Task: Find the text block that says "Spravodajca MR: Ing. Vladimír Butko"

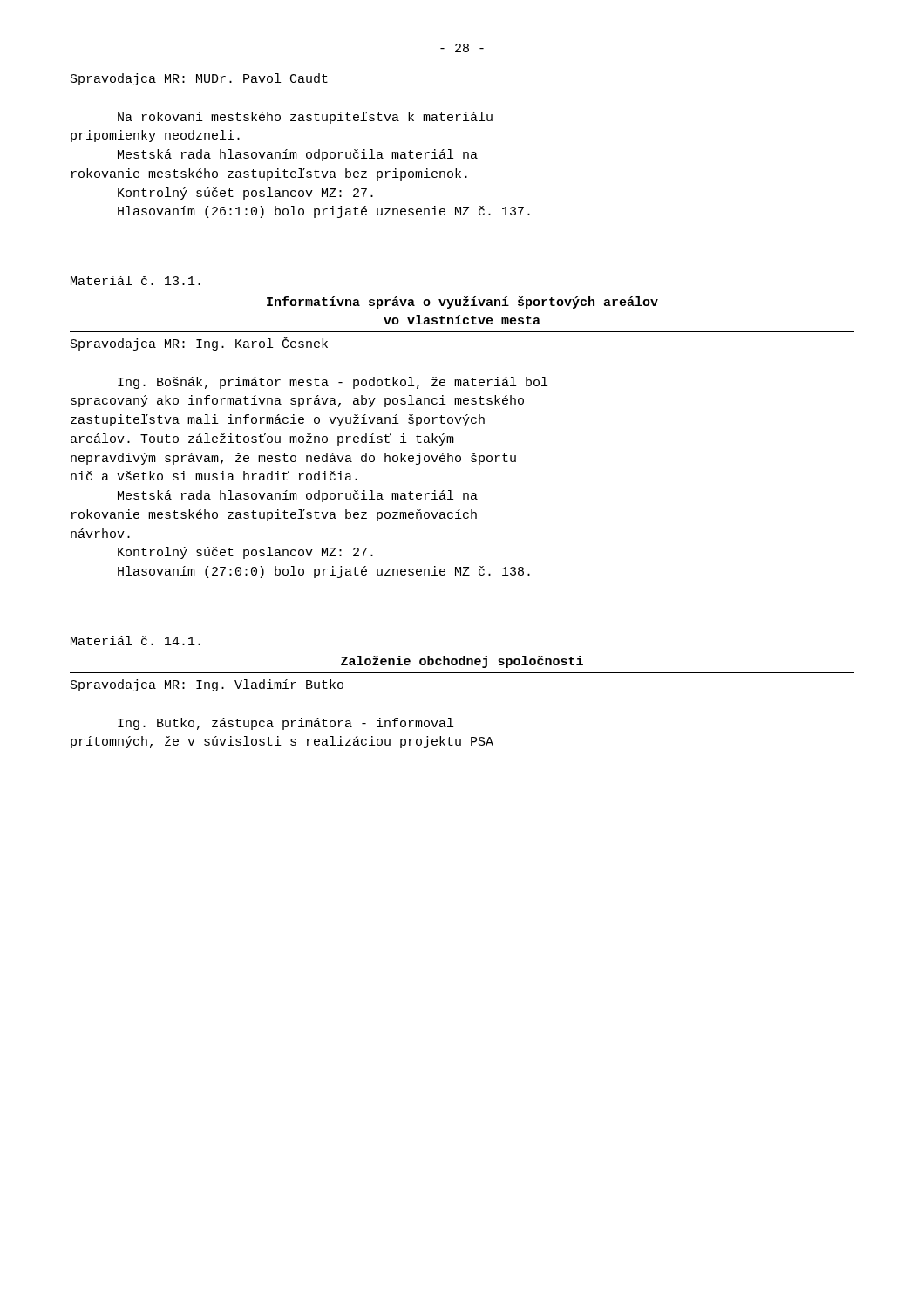Action: (x=282, y=714)
